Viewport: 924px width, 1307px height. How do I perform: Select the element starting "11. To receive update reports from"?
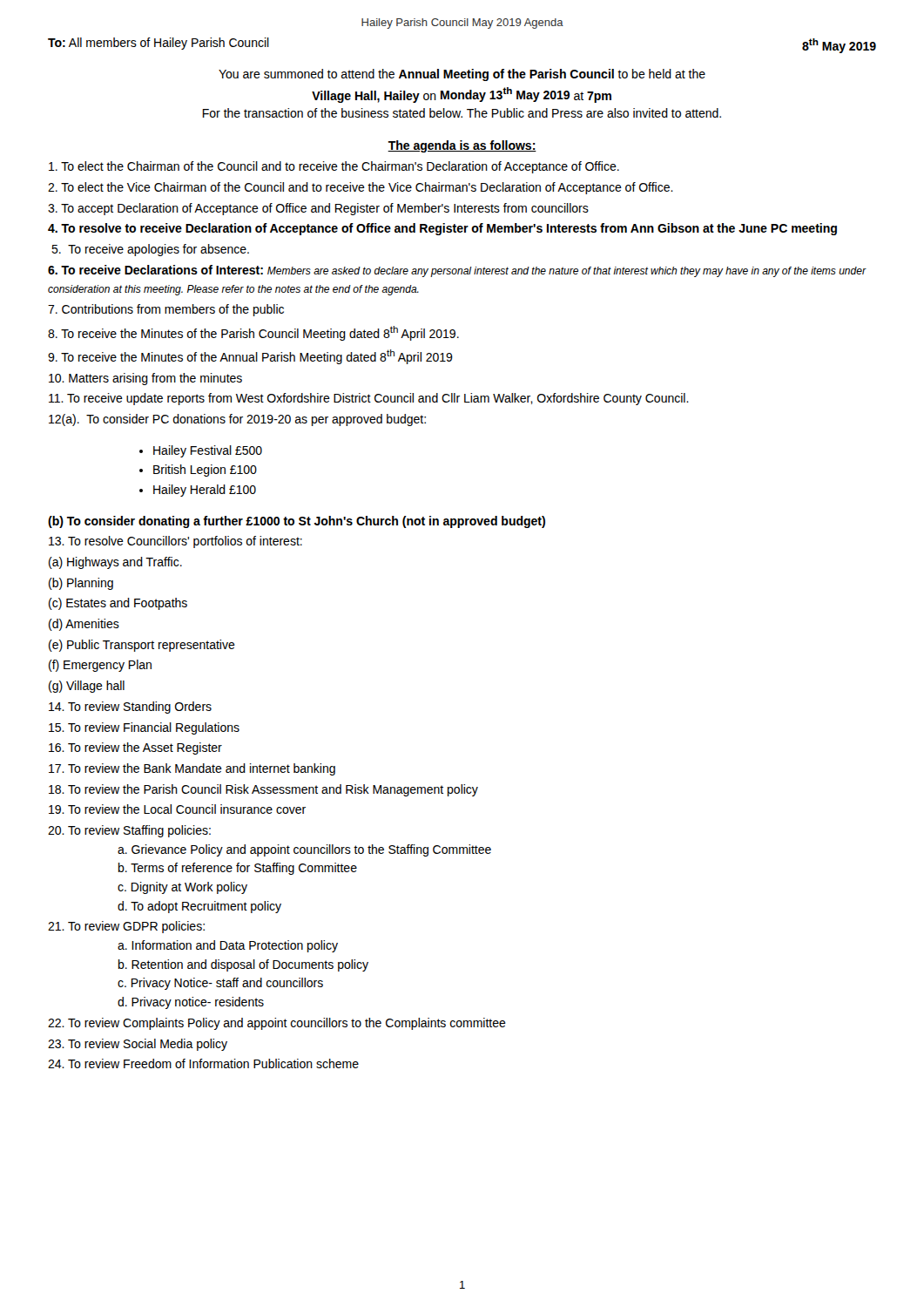[x=368, y=398]
